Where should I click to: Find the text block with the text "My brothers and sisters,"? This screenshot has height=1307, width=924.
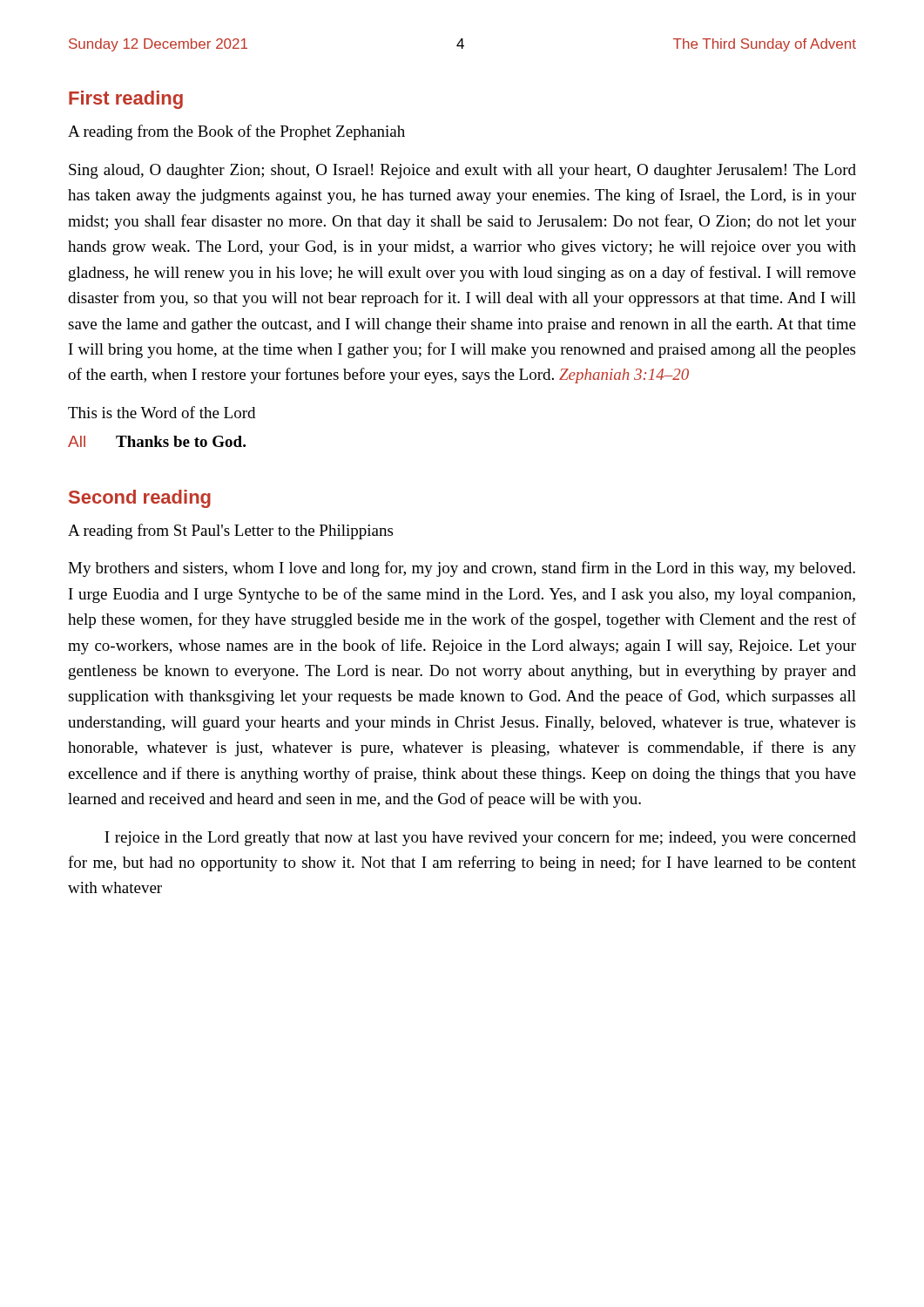(462, 683)
